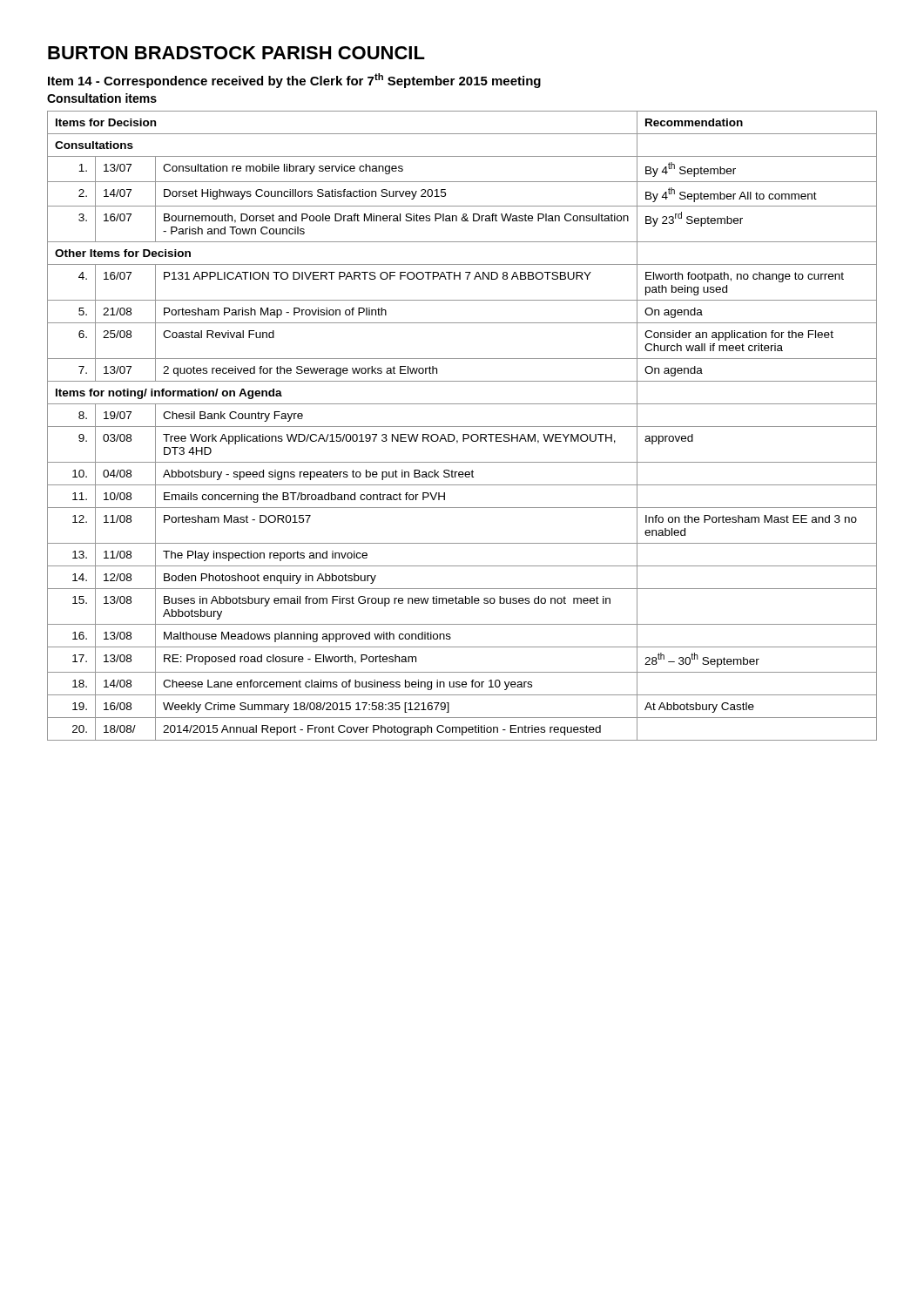The image size is (924, 1307).
Task: Locate a table
Action: pos(462,425)
